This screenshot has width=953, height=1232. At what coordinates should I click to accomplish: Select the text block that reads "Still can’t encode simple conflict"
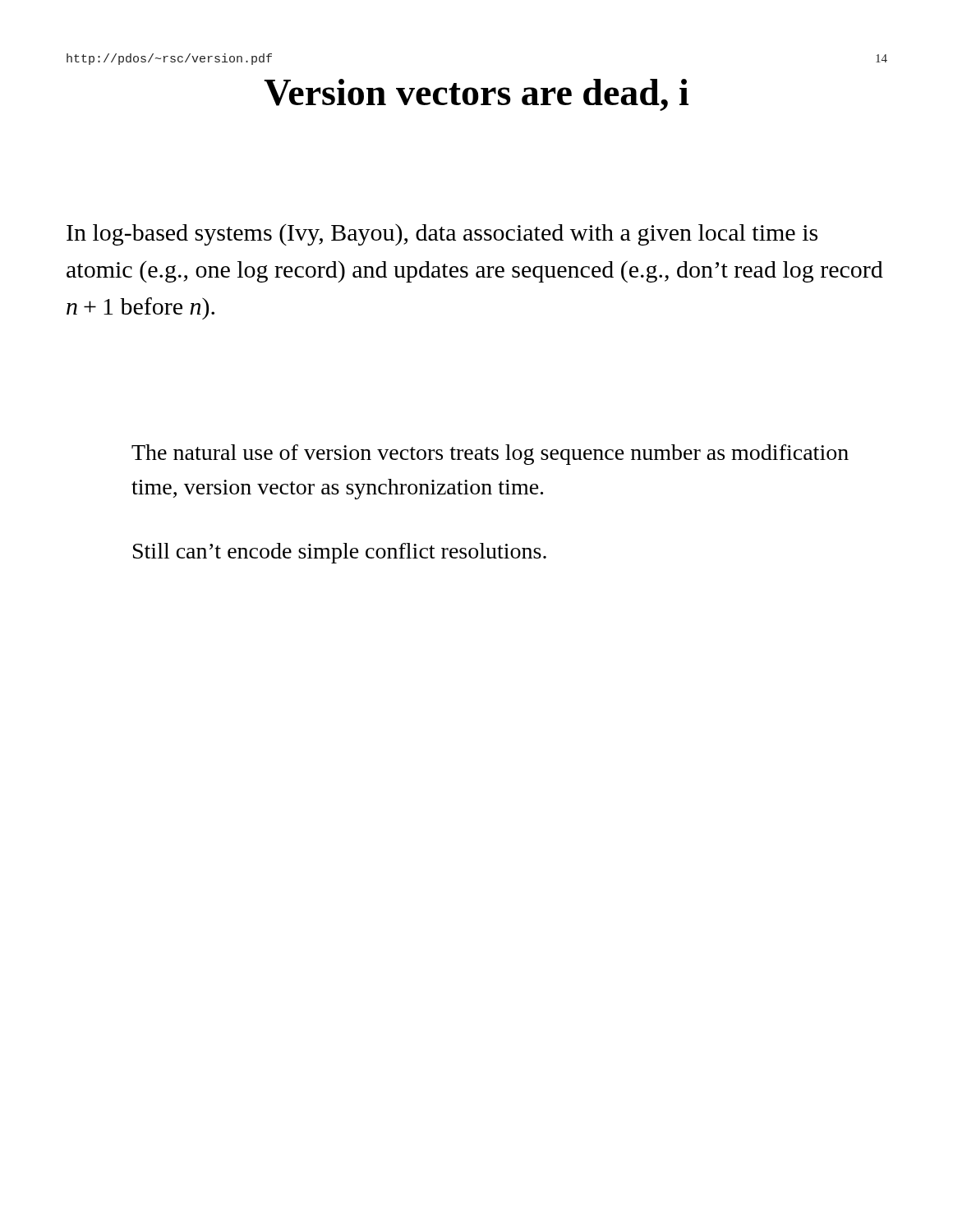coord(509,551)
